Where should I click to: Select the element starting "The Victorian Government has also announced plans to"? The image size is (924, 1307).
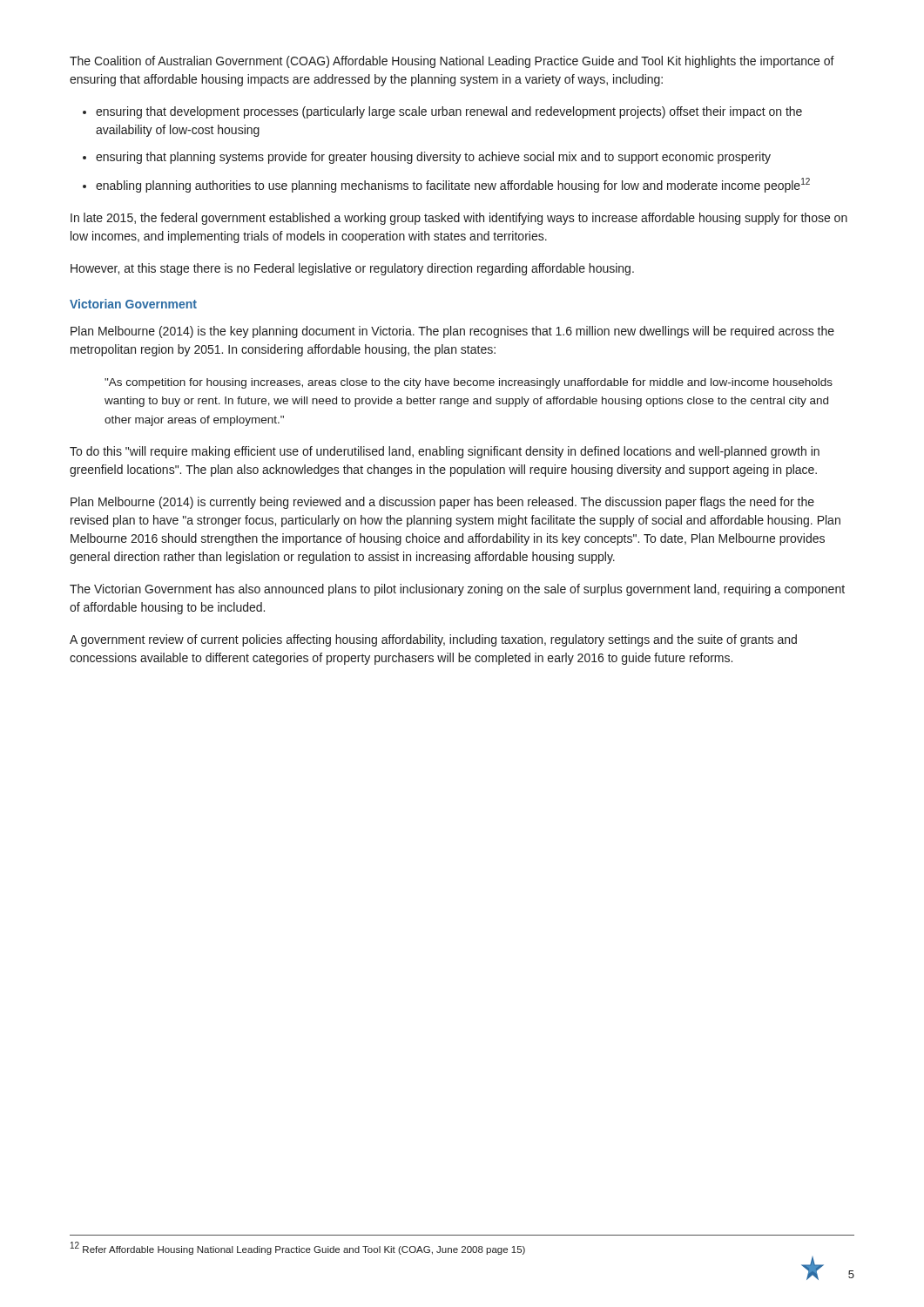tap(462, 599)
